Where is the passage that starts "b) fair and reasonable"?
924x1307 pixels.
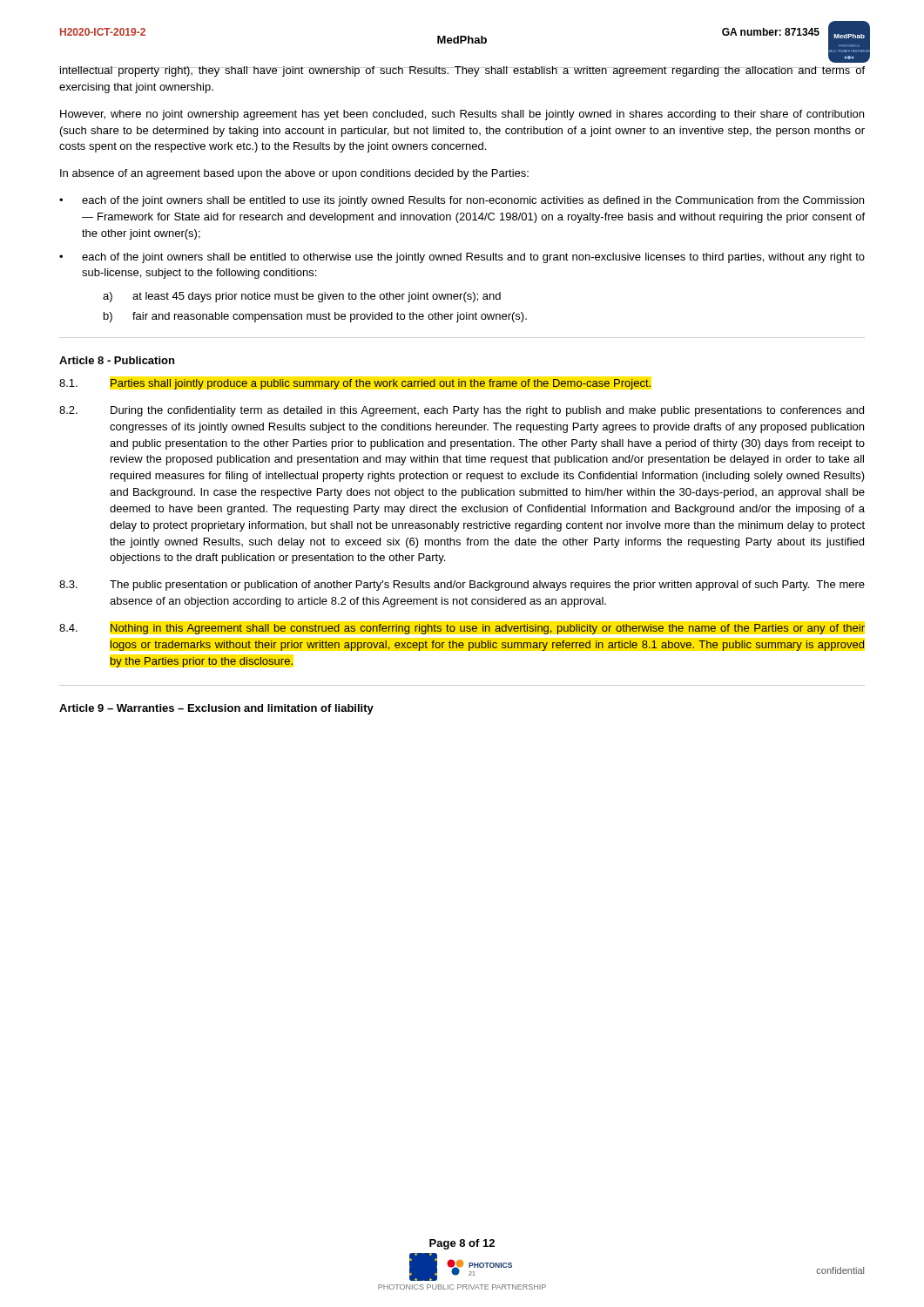click(x=484, y=317)
